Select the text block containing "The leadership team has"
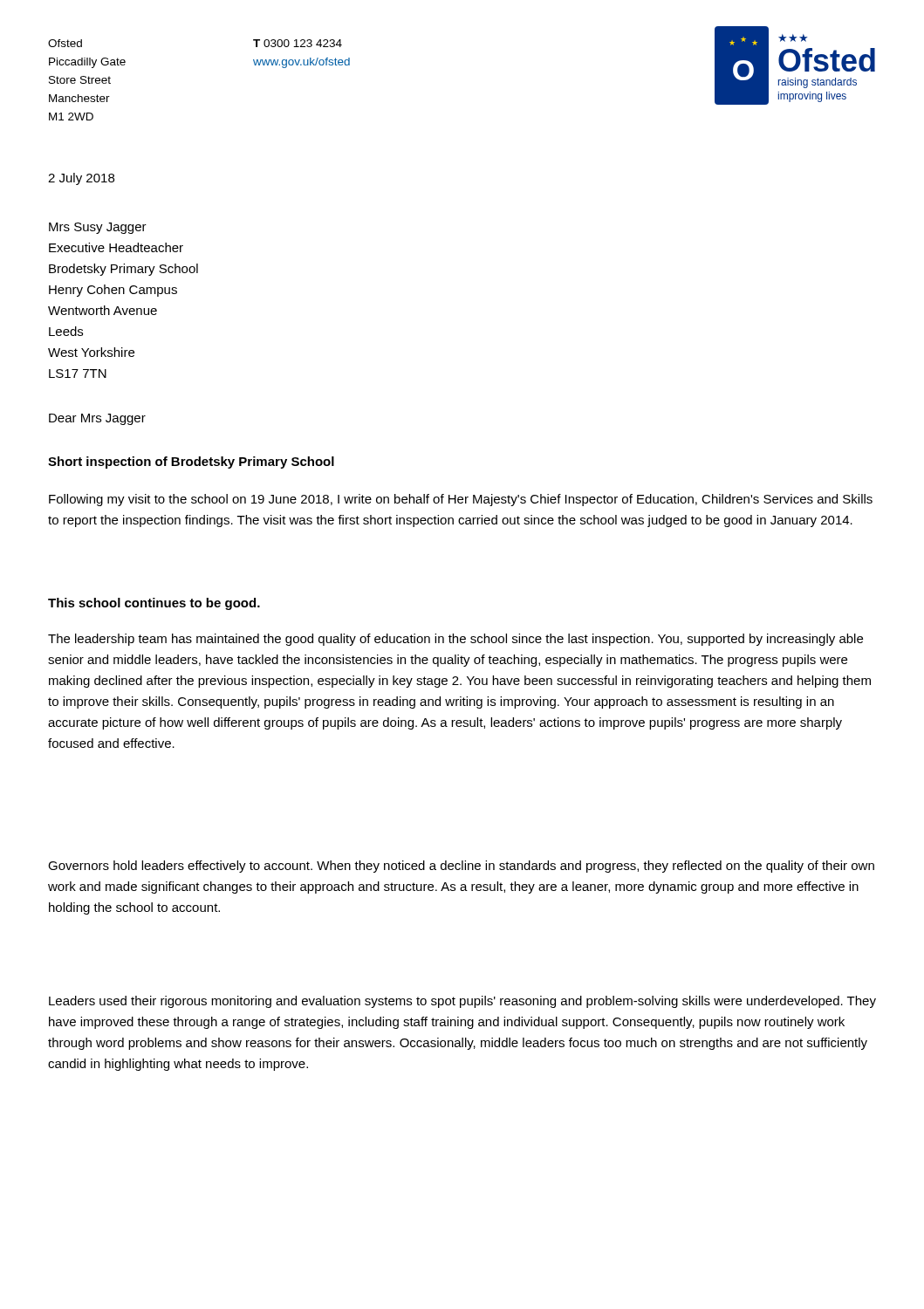The image size is (924, 1309). 460,691
